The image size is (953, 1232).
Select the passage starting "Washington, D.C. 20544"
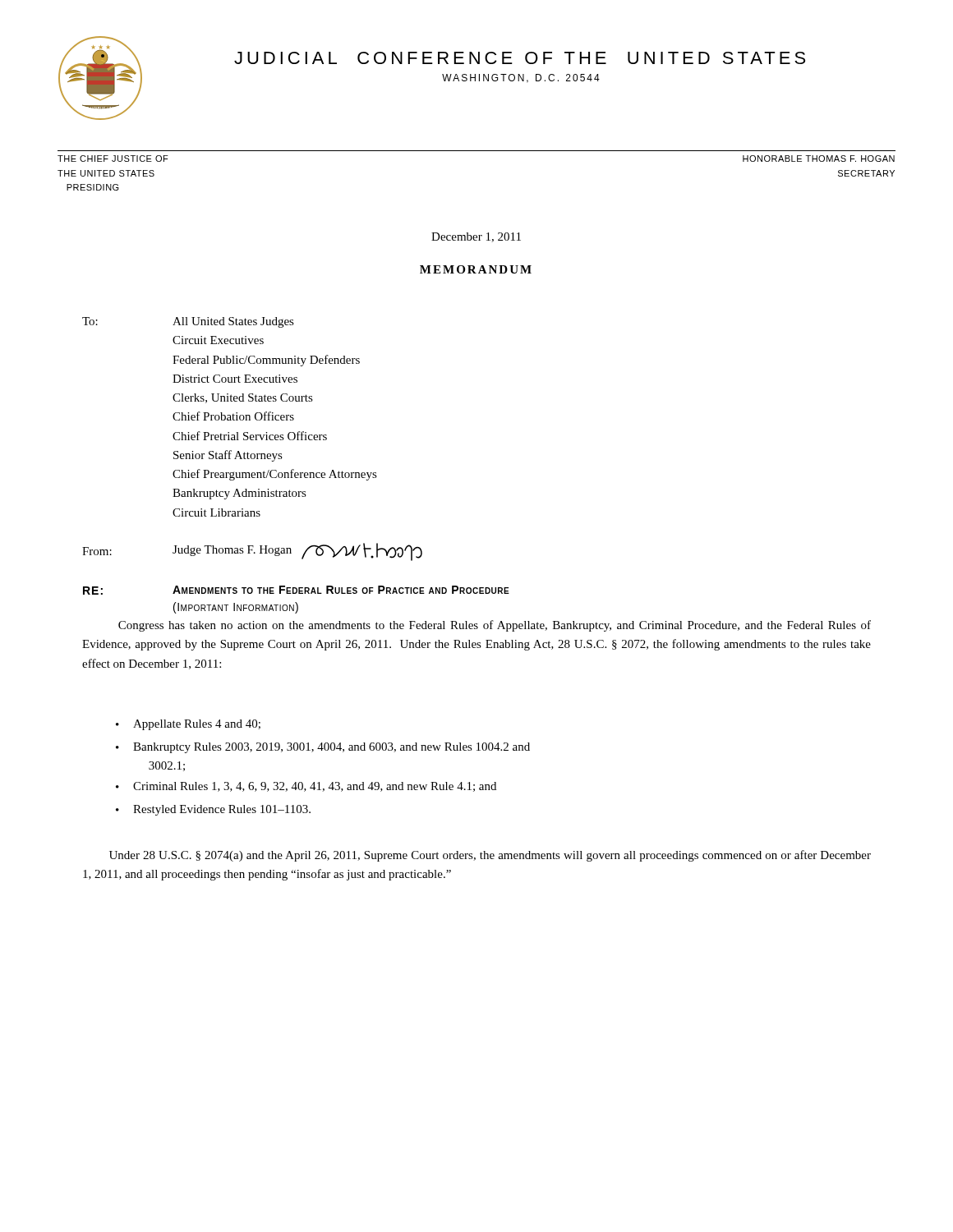click(x=522, y=78)
